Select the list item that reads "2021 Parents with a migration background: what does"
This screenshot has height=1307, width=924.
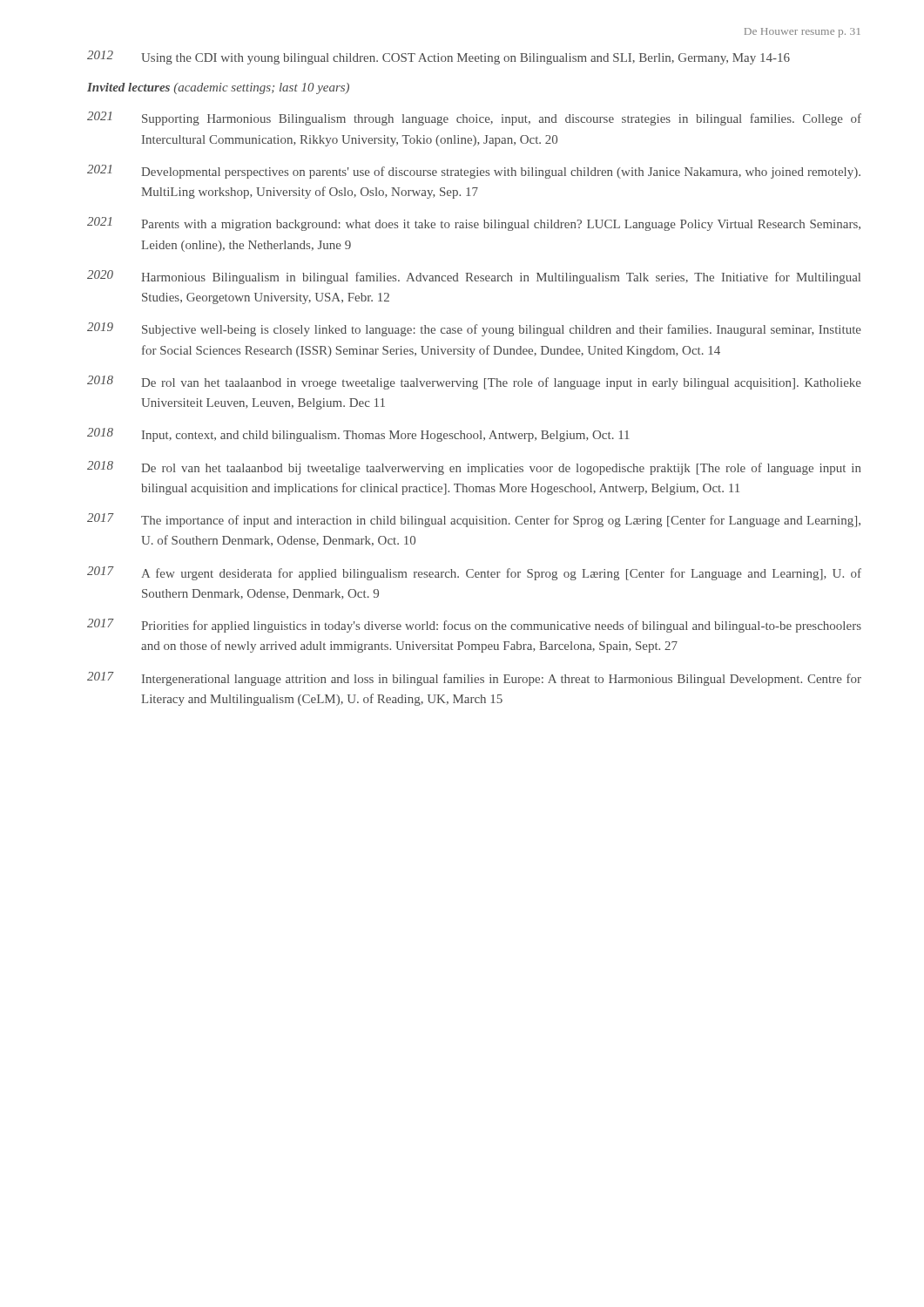[x=474, y=235]
